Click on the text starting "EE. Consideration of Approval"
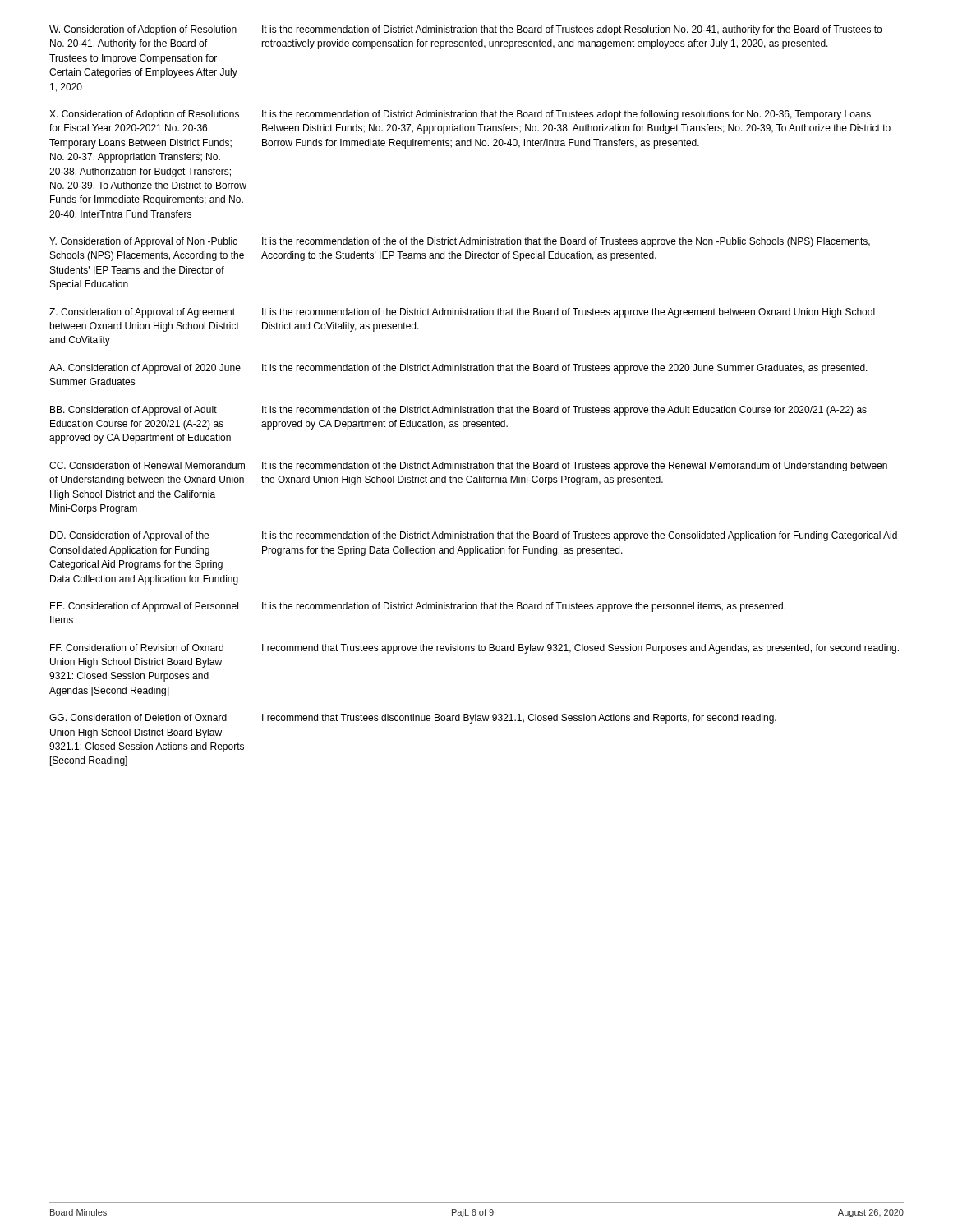Screen dimensions: 1232x953 144,613
